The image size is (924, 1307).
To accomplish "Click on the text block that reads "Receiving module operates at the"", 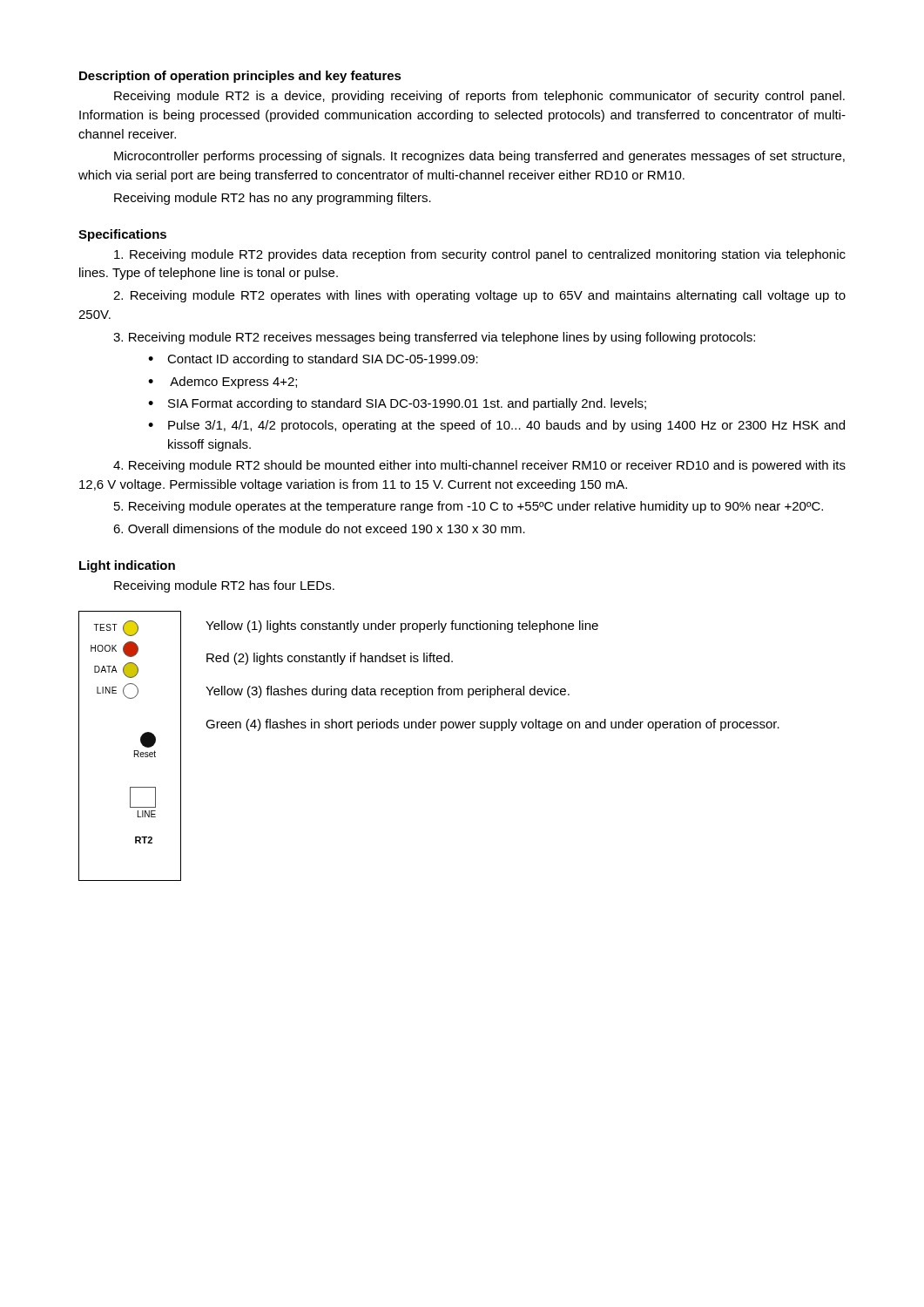I will [x=469, y=506].
